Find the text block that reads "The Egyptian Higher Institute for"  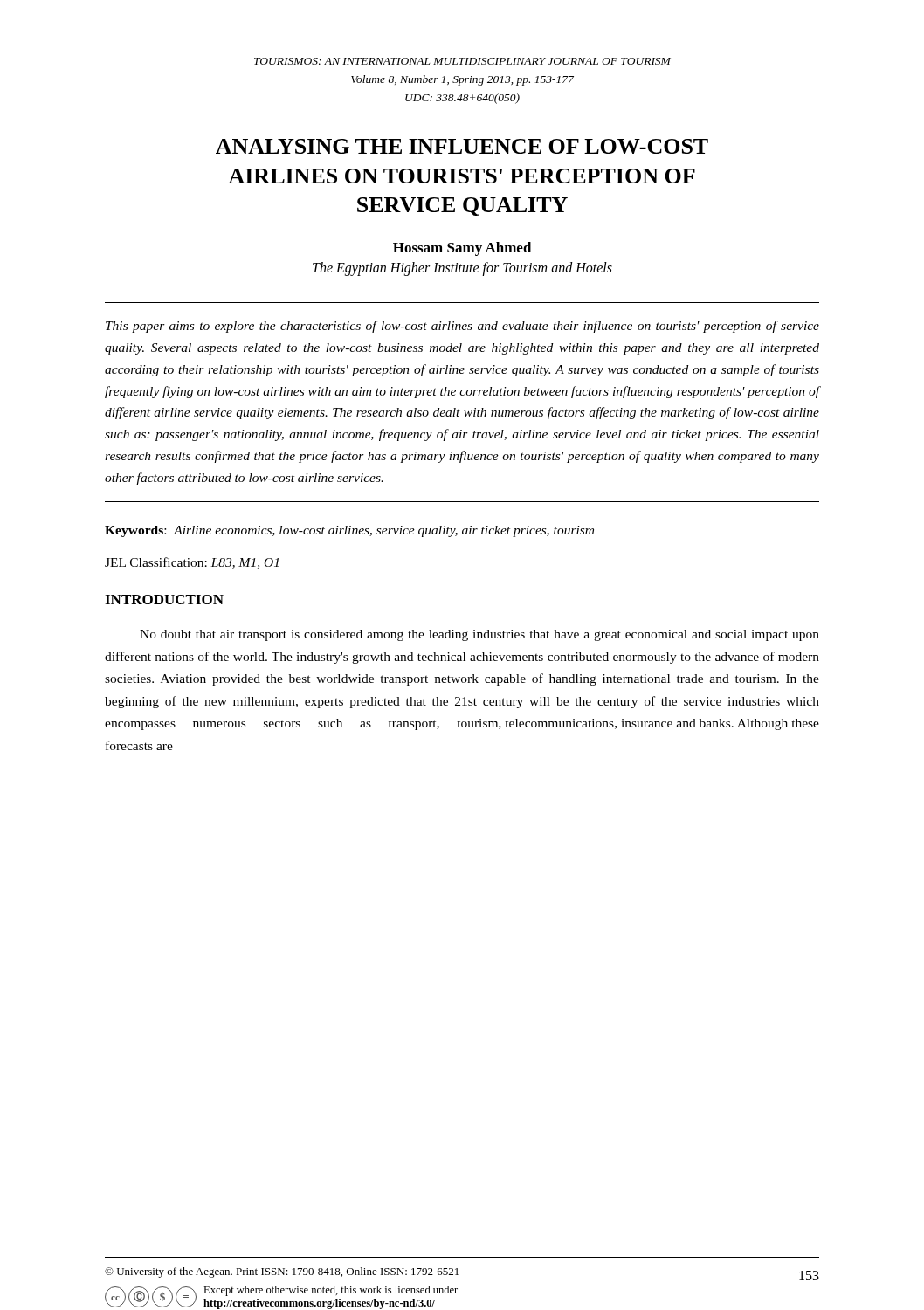pos(462,268)
